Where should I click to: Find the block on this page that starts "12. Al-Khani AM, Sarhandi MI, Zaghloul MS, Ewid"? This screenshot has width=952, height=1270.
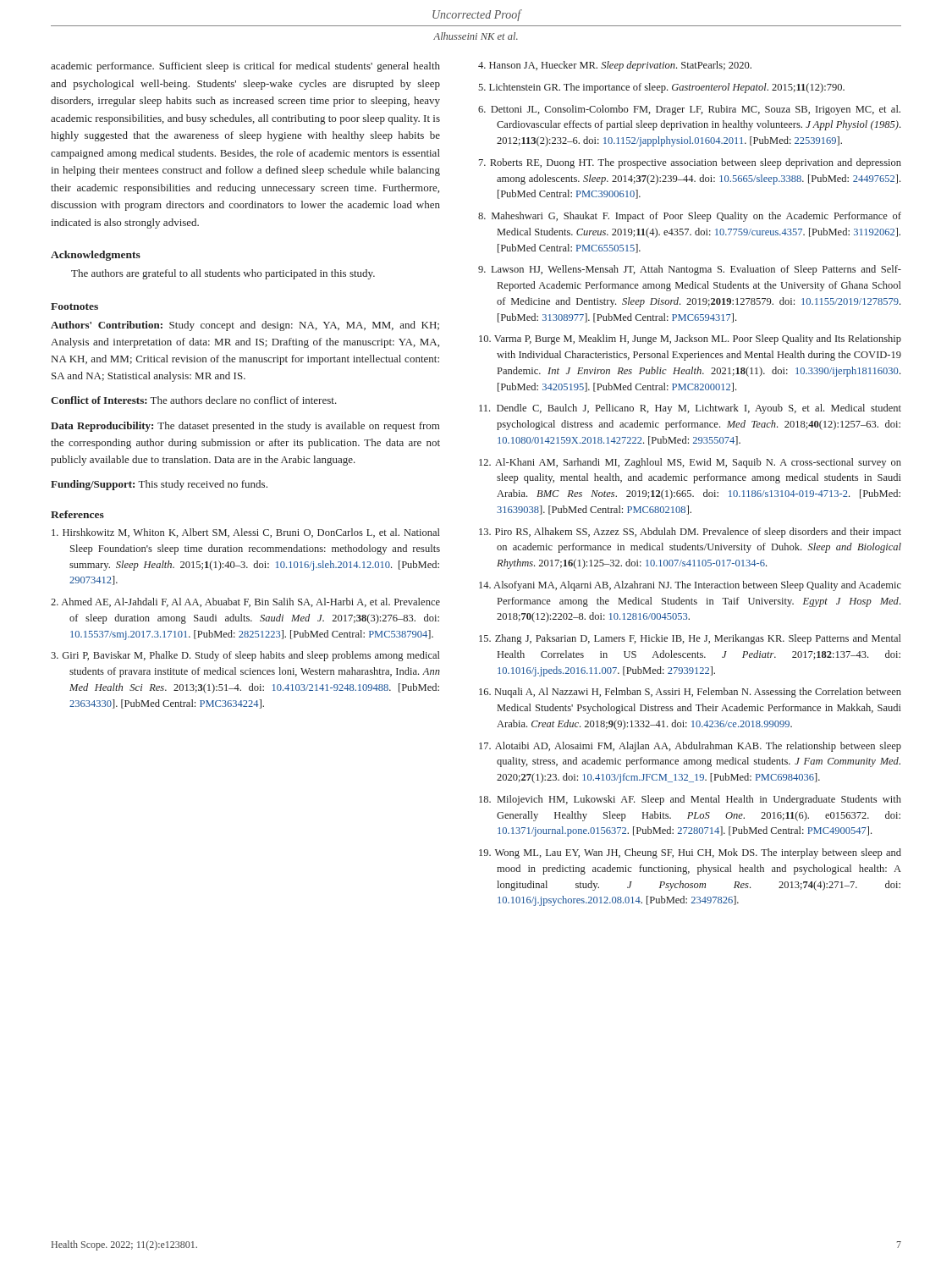click(x=690, y=486)
